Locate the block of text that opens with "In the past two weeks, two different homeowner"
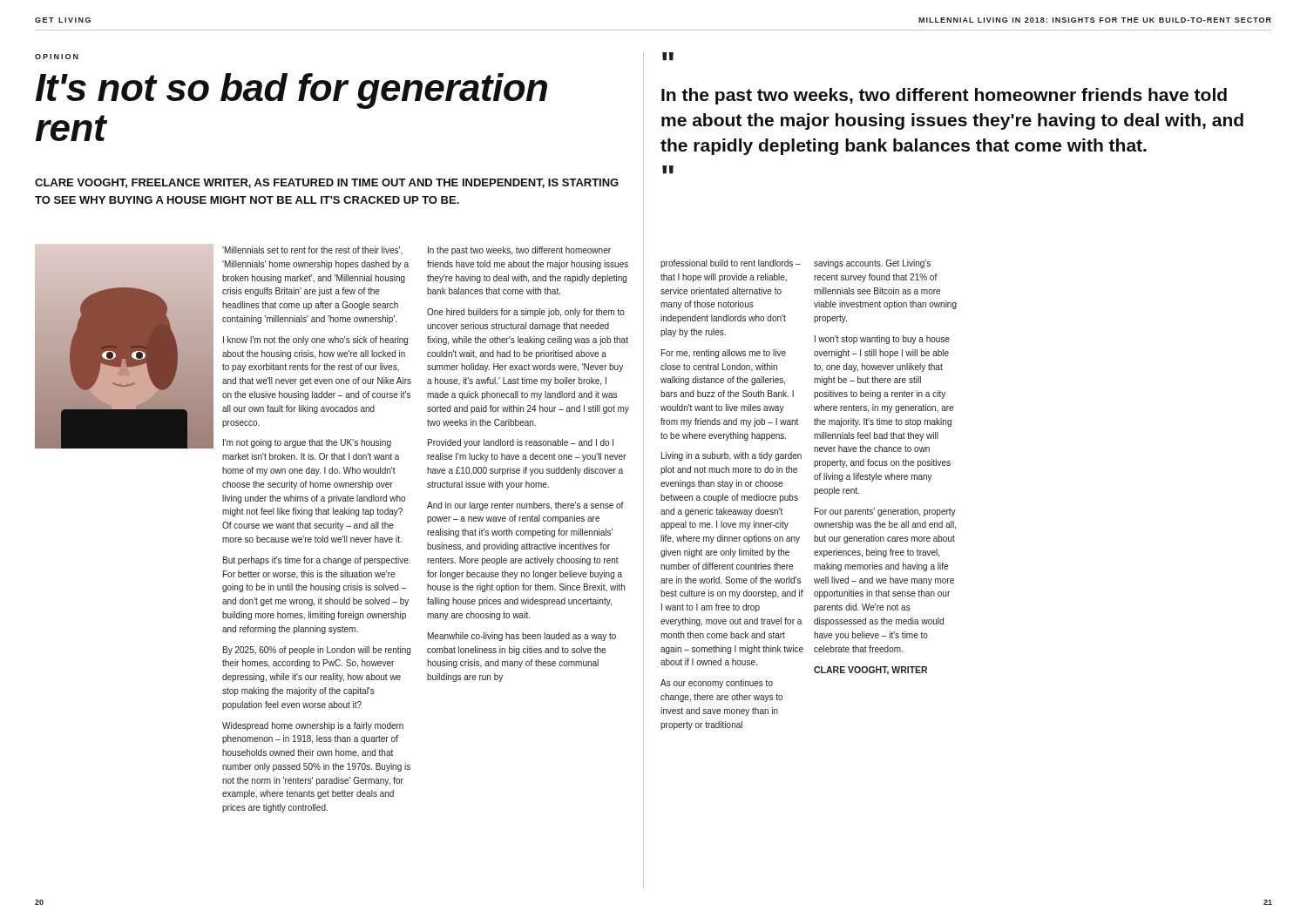 pyautogui.click(x=528, y=464)
